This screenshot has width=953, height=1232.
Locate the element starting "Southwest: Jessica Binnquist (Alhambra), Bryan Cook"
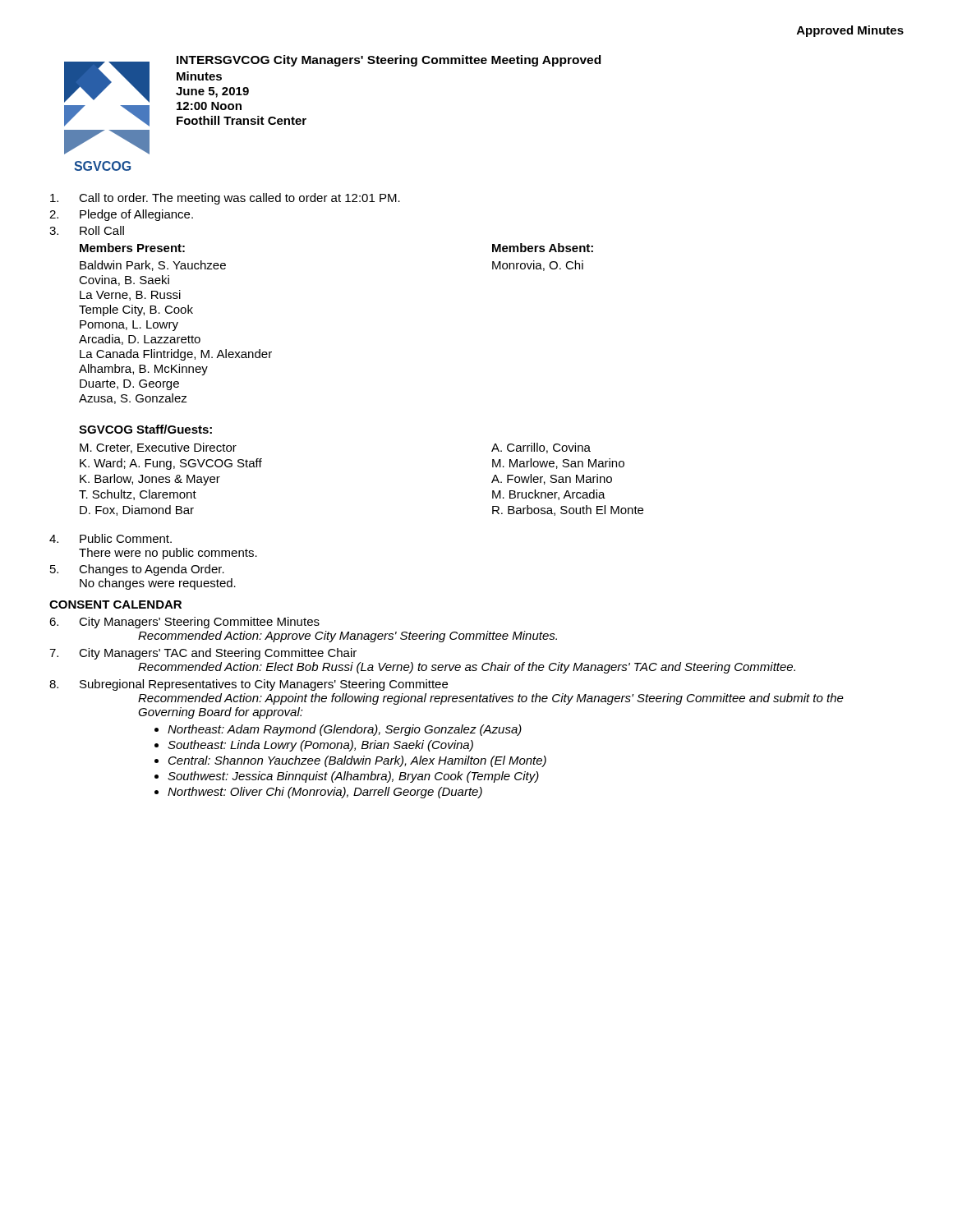pyautogui.click(x=353, y=776)
